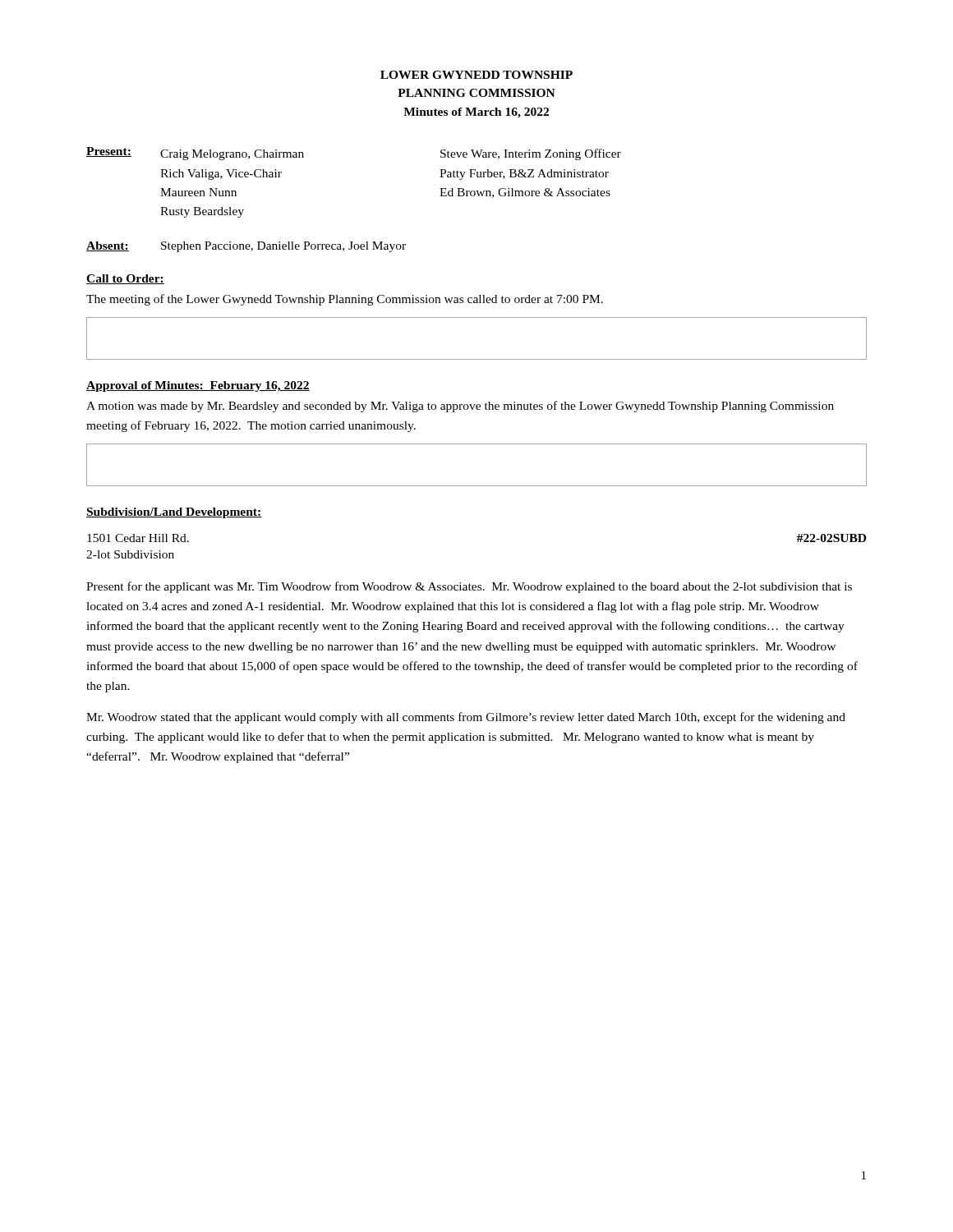
Task: Select the section header with the text "Call to Order:"
Action: click(x=125, y=278)
